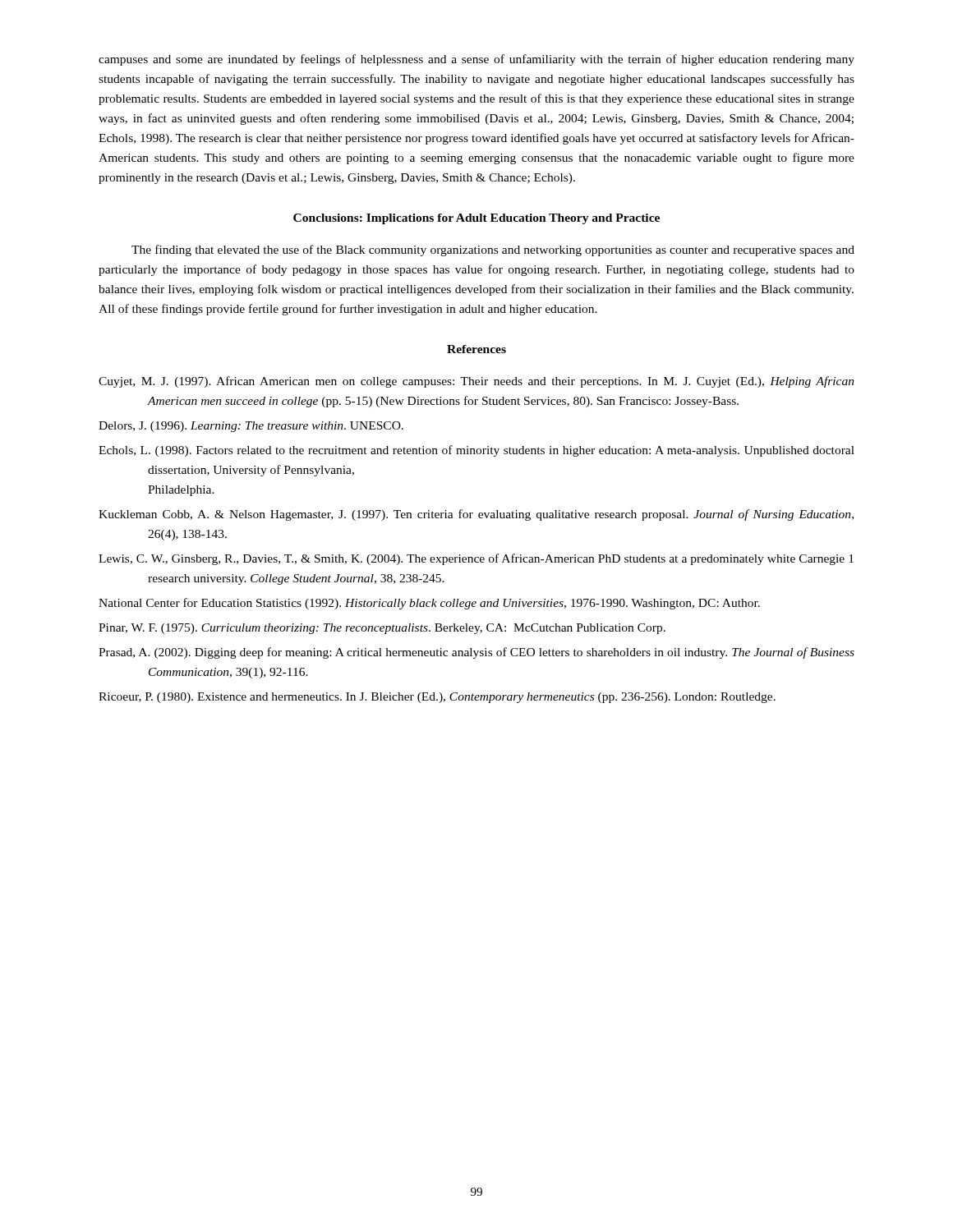Where is the passage that starts "Lewis, C. W.,"?
Viewport: 953px width, 1232px height.
point(476,568)
